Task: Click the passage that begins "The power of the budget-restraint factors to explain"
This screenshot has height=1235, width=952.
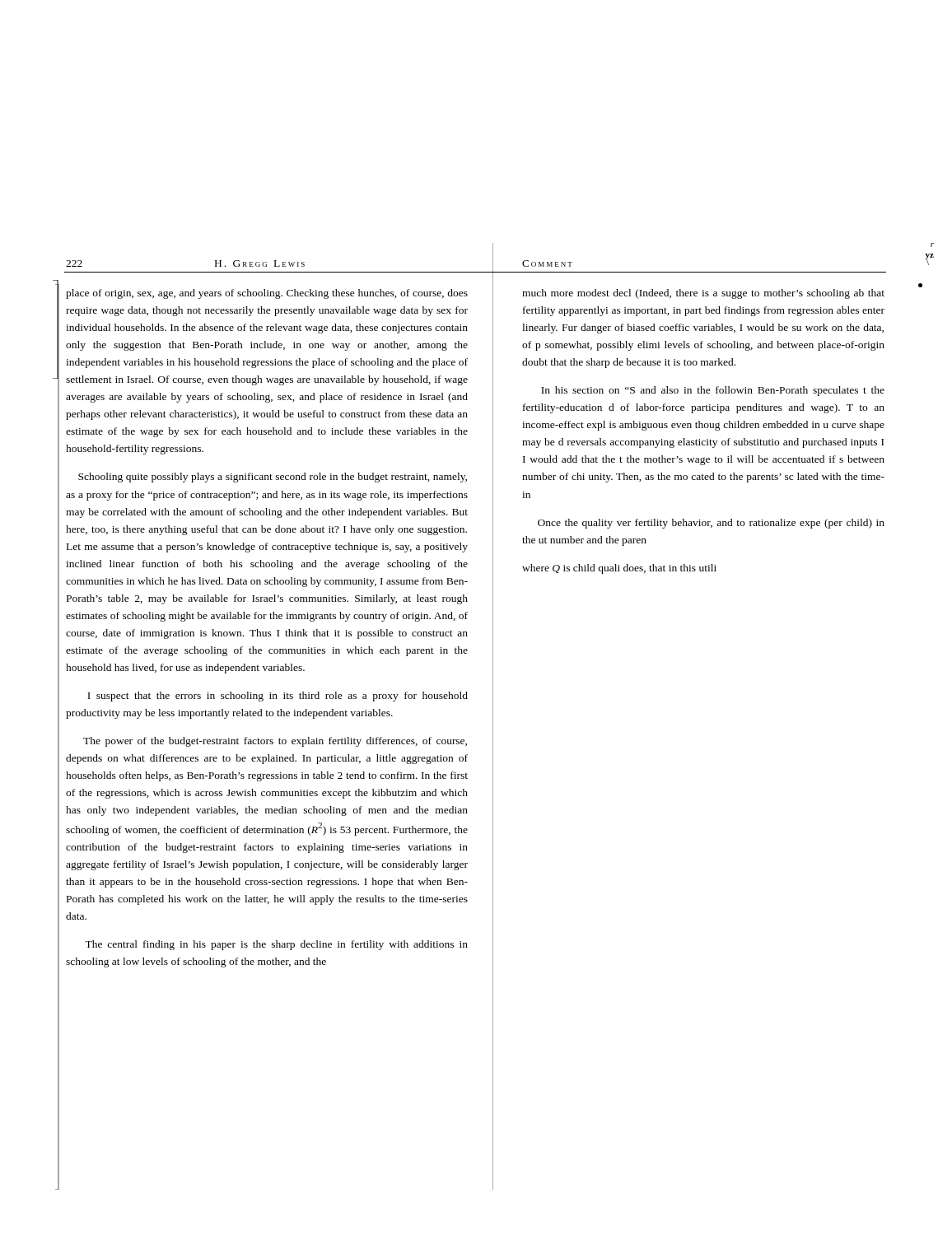Action: (x=267, y=828)
